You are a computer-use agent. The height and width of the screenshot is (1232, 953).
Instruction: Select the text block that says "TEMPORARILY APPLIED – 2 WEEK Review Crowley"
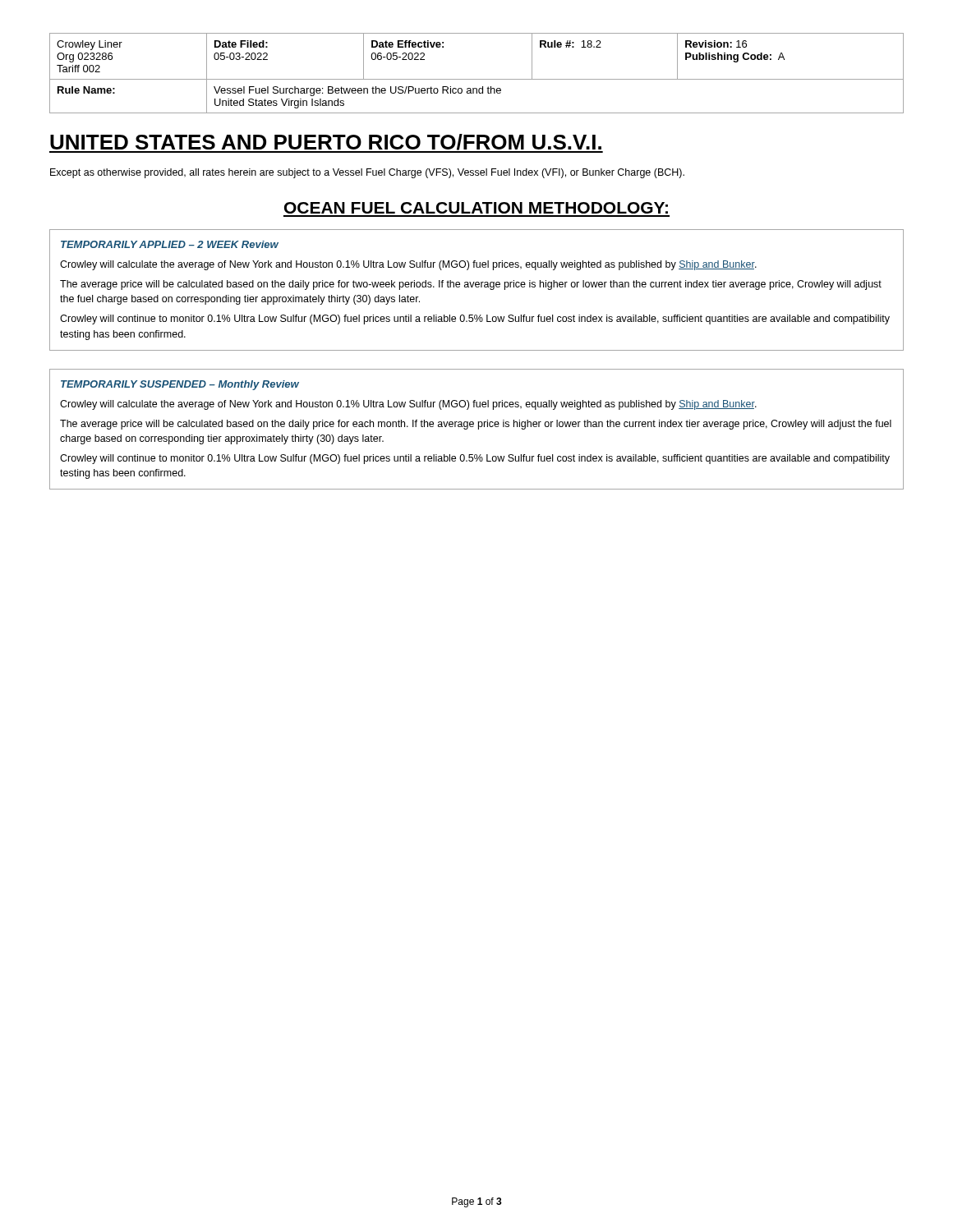coord(476,290)
